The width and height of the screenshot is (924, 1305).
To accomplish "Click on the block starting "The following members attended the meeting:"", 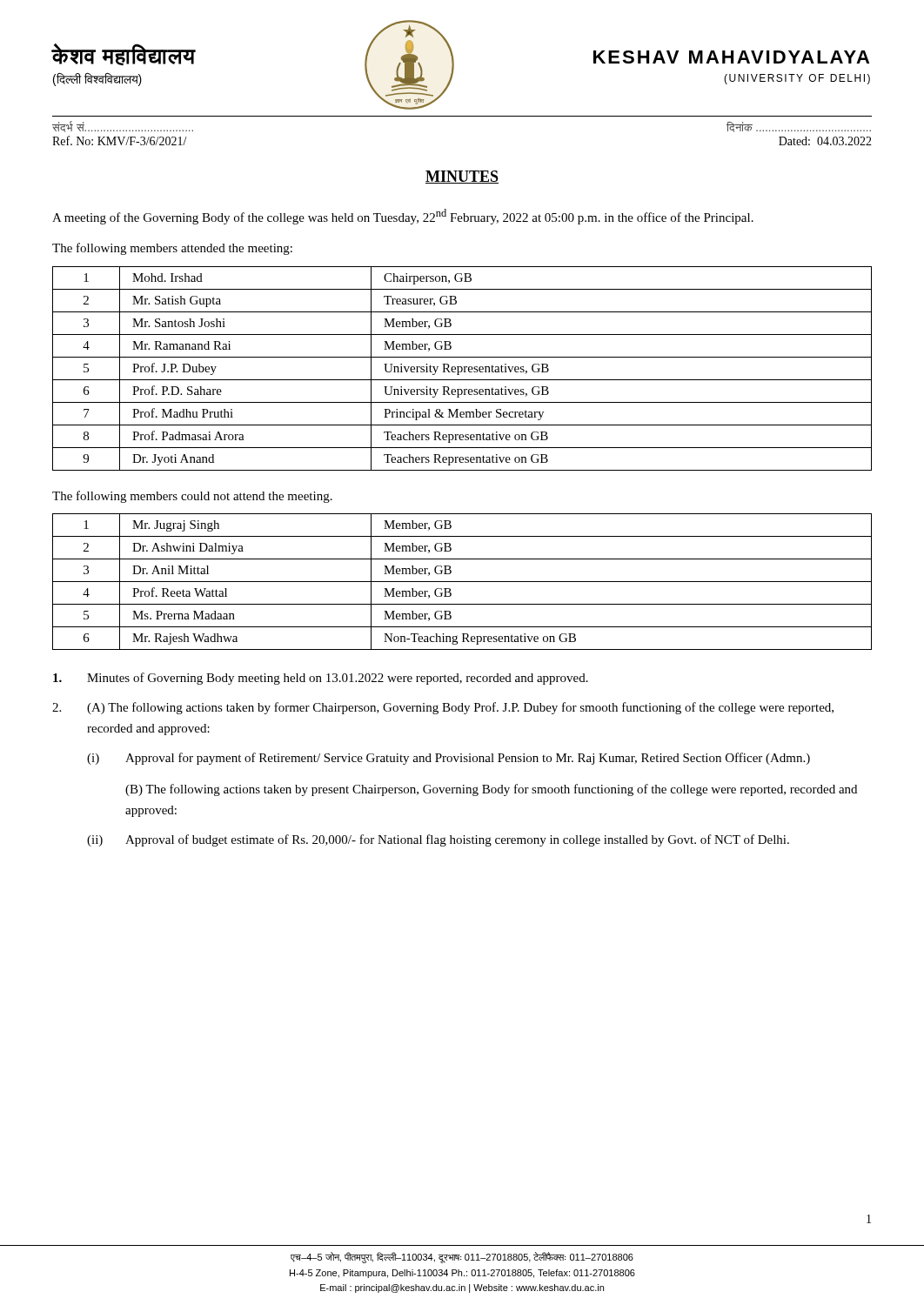I will [173, 248].
